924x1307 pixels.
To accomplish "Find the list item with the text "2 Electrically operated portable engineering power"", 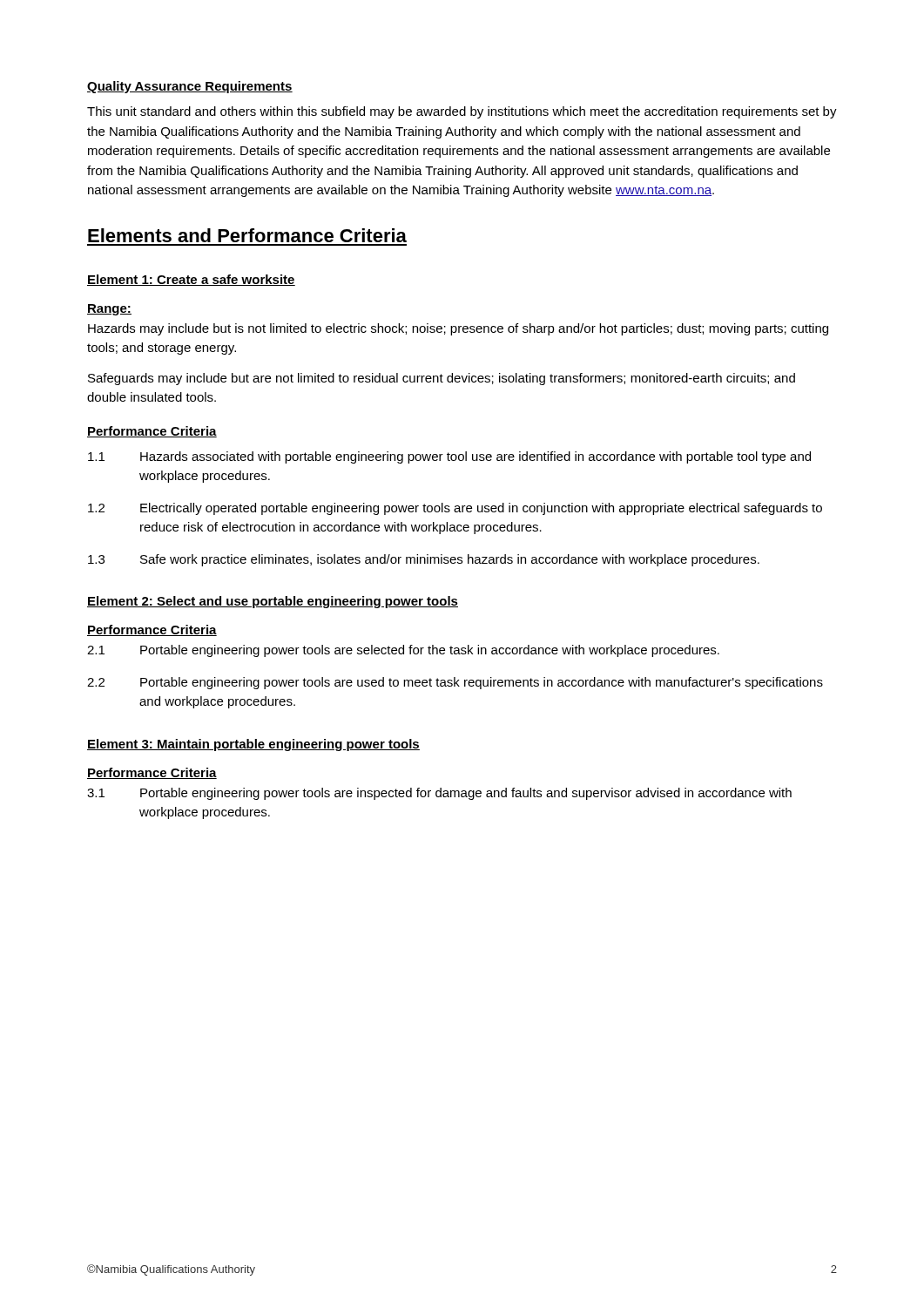I will [x=462, y=518].
